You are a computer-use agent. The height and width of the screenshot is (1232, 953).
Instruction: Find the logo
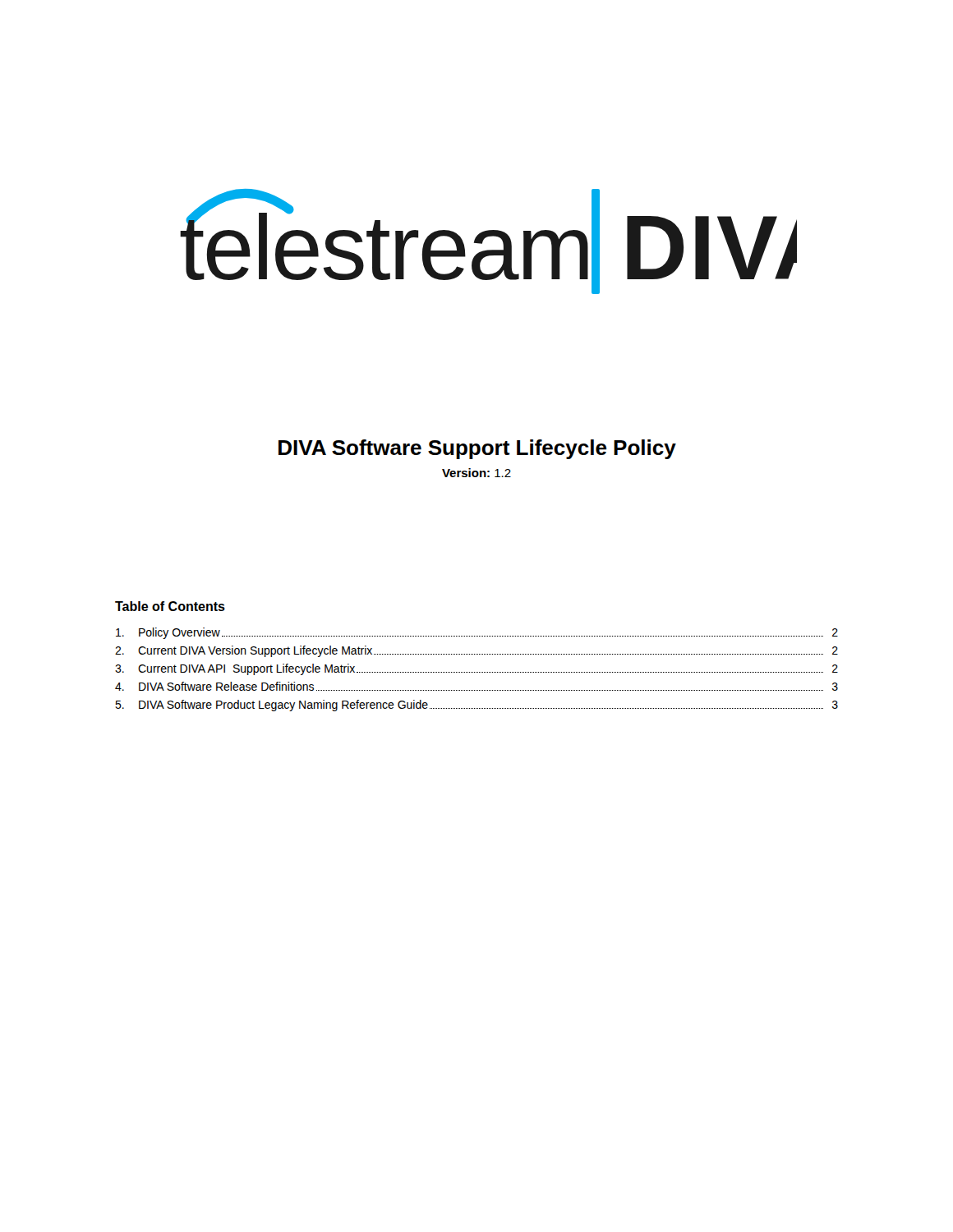tap(476, 234)
